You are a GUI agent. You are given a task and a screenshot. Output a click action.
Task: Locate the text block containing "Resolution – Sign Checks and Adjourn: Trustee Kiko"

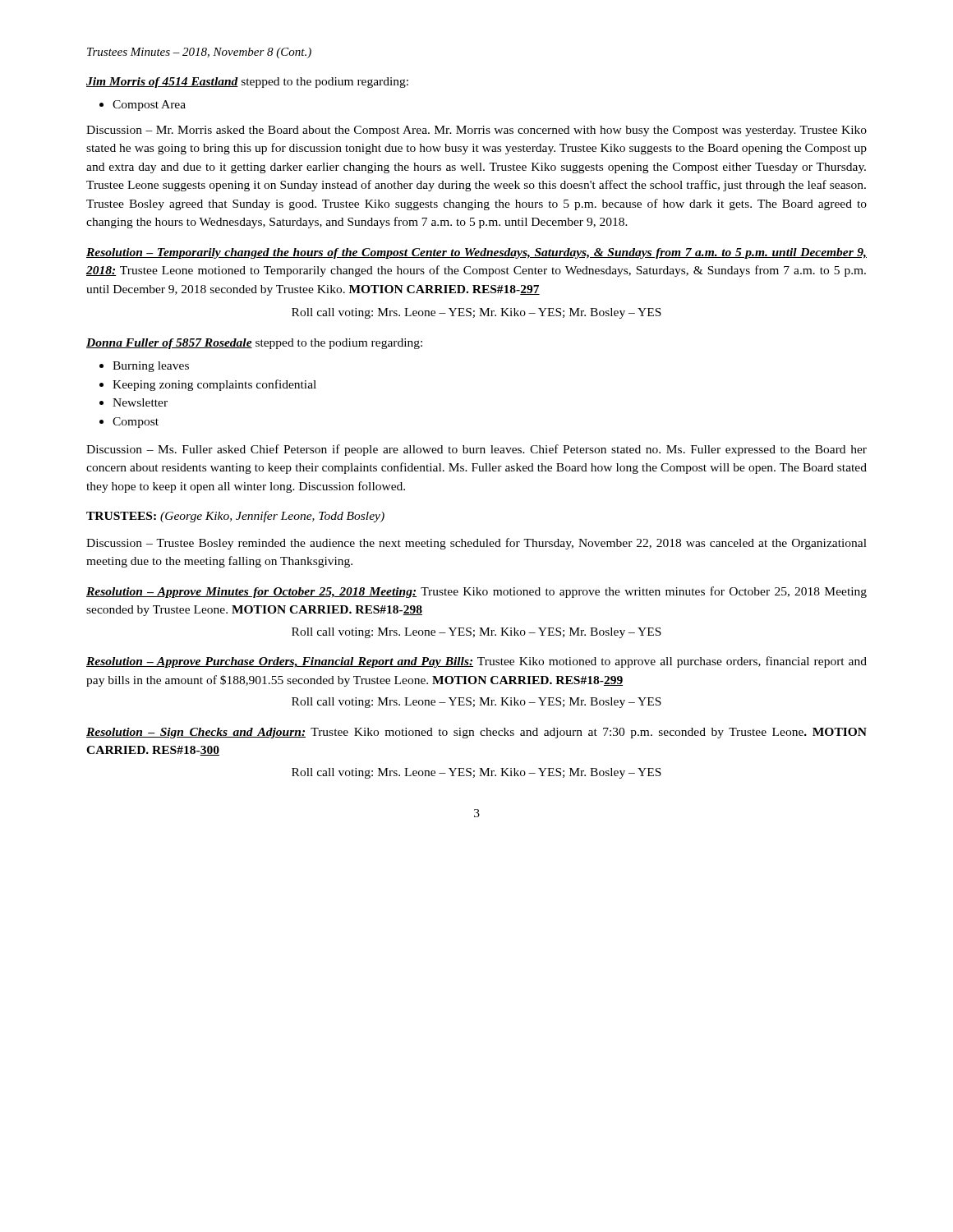point(476,740)
